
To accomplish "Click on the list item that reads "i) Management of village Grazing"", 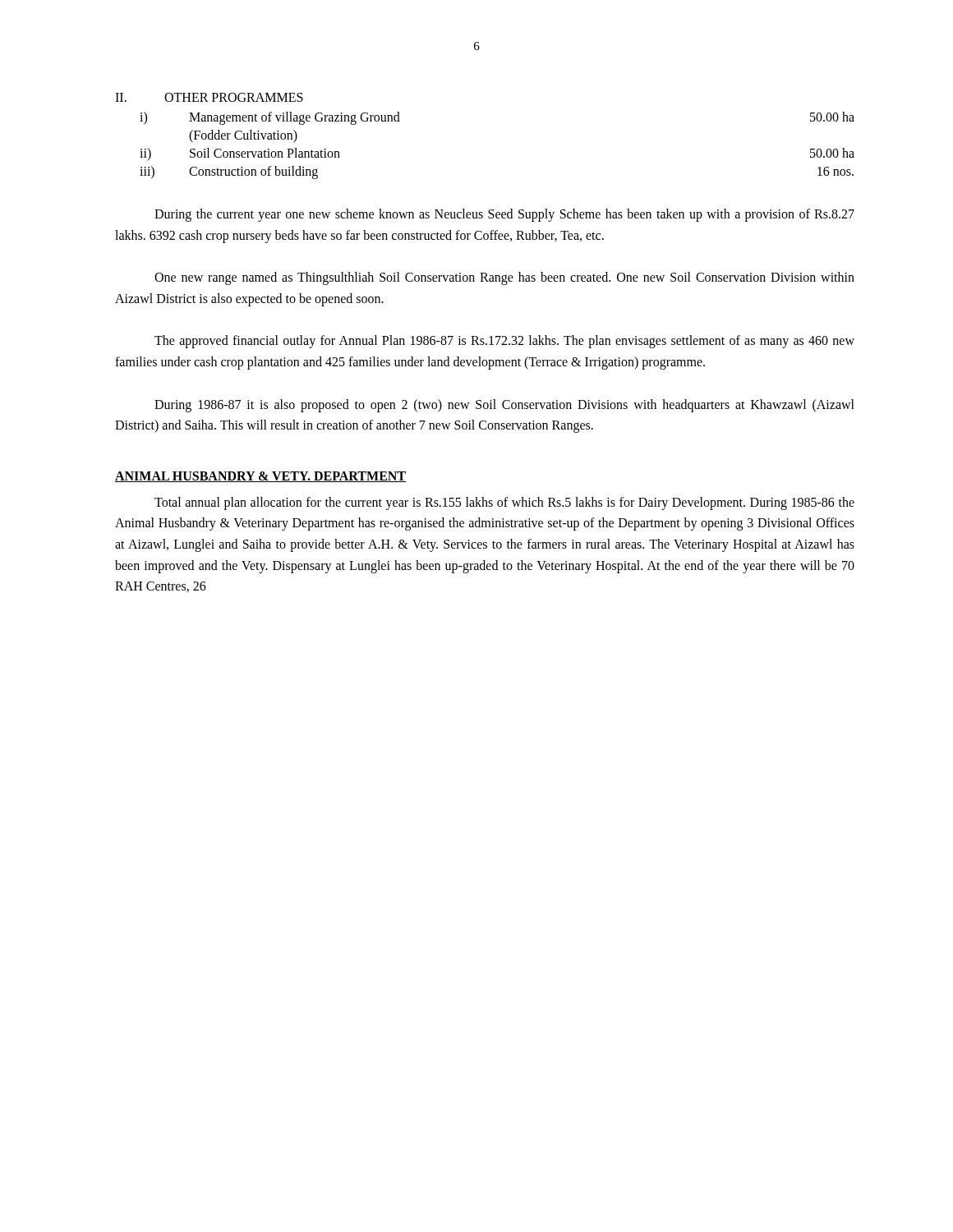I will point(295,118).
